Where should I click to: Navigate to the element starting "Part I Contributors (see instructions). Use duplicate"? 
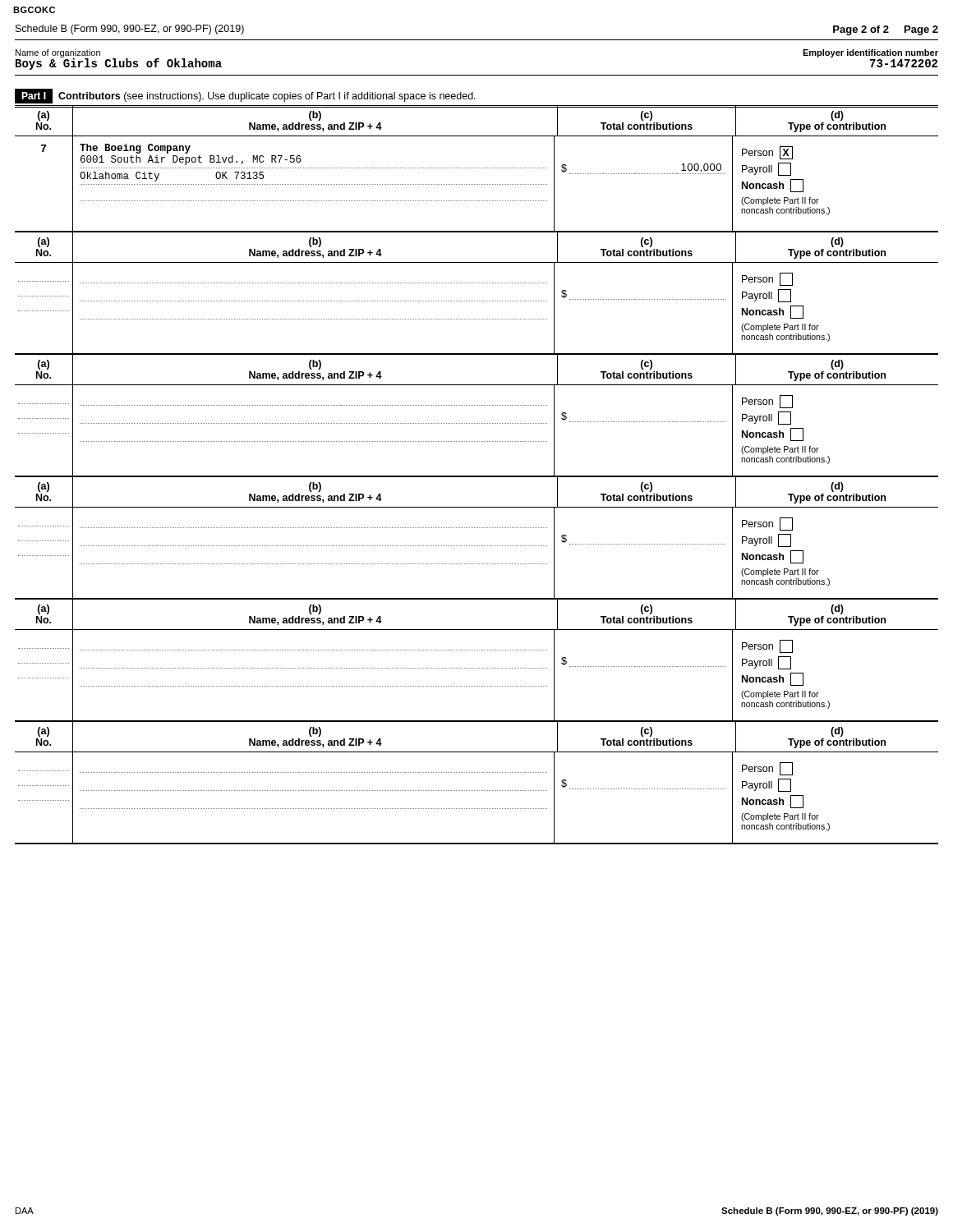[x=245, y=96]
